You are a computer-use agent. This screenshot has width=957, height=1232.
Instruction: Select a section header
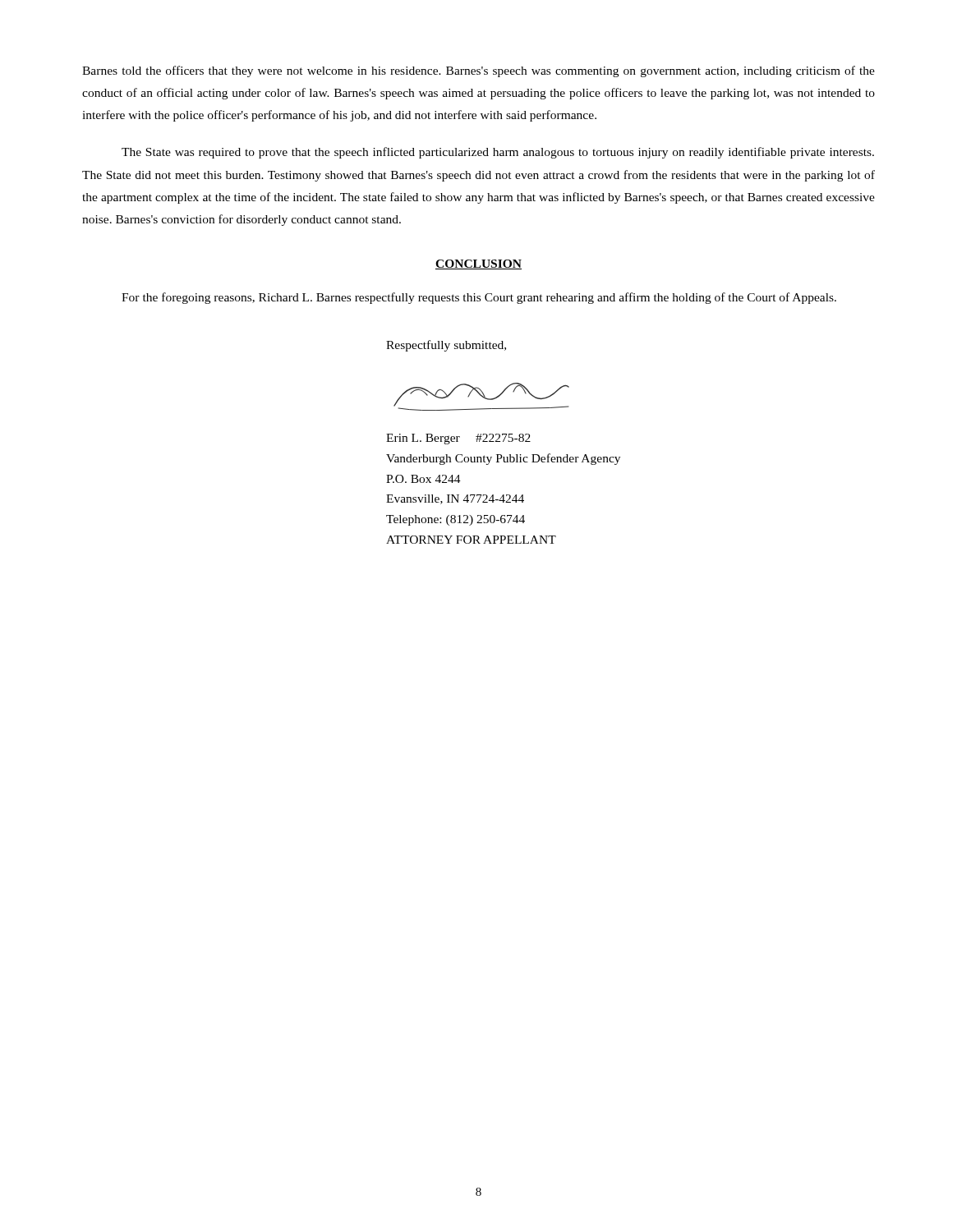pyautogui.click(x=478, y=263)
